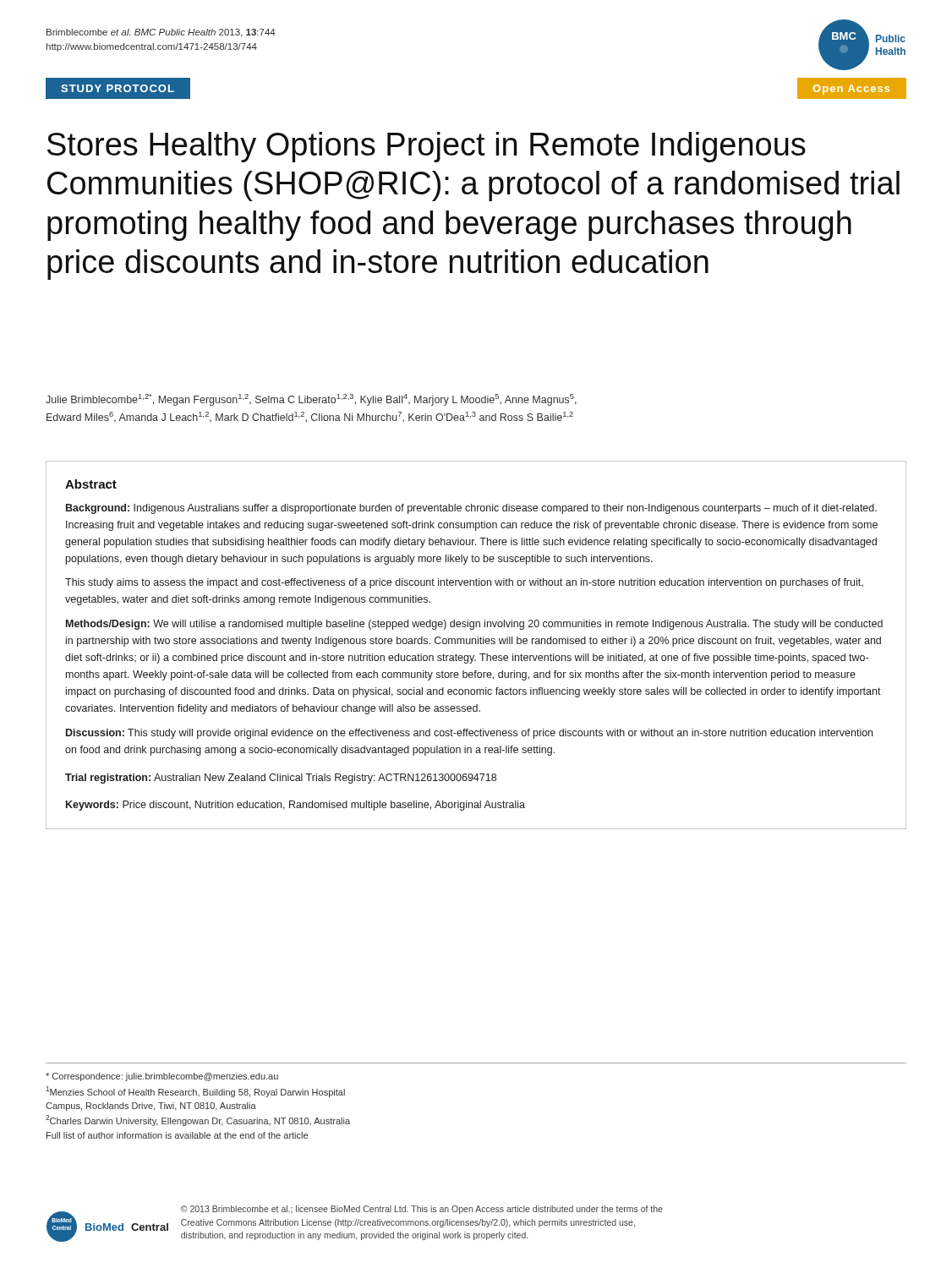Viewport: 952px width, 1268px height.
Task: Locate the element starting "Julie Brimblecombe1,2*, Megan"
Action: [311, 408]
